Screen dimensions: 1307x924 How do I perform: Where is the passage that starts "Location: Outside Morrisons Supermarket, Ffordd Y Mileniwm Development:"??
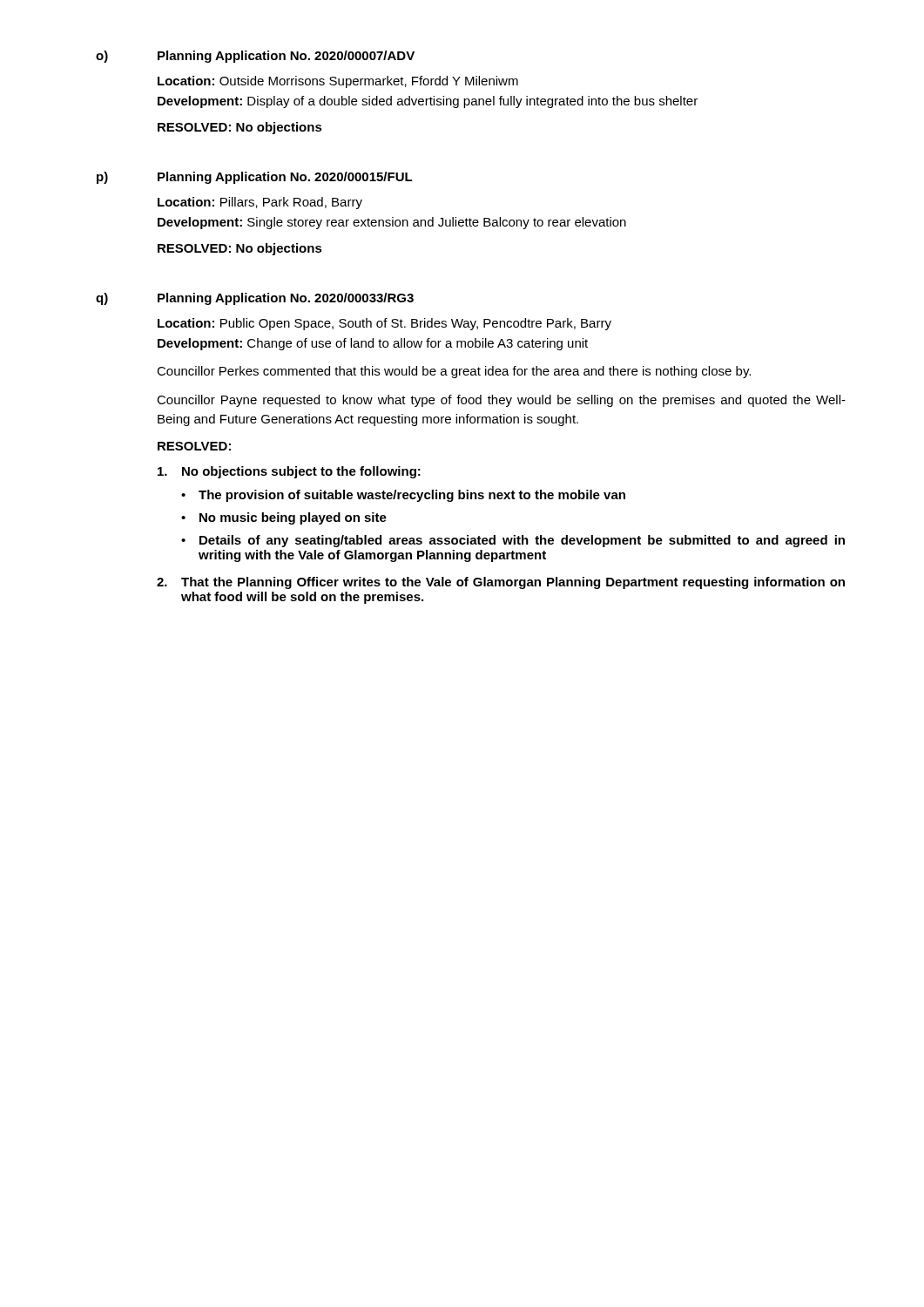(427, 90)
